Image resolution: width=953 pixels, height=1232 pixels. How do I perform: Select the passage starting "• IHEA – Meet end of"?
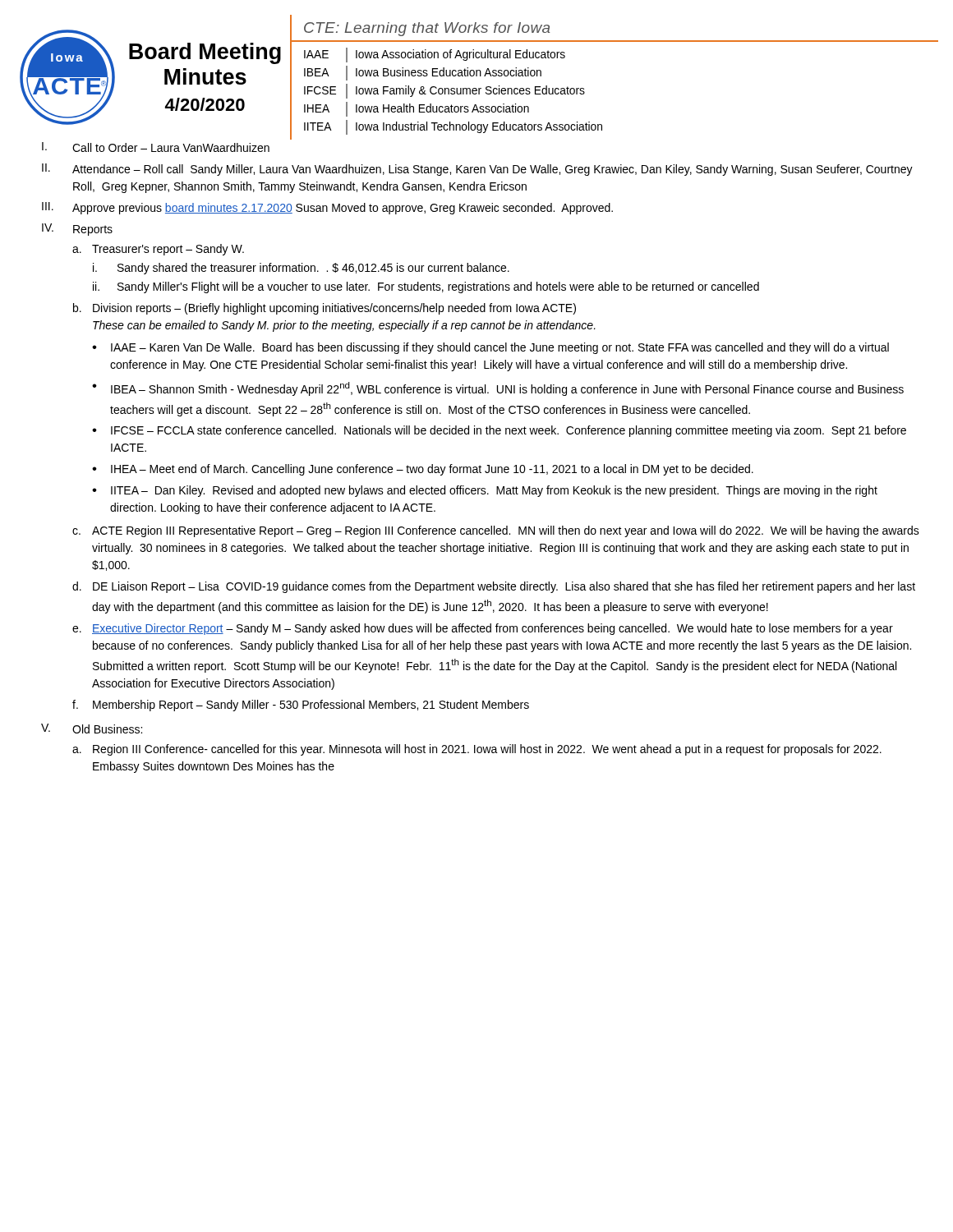[x=507, y=470]
